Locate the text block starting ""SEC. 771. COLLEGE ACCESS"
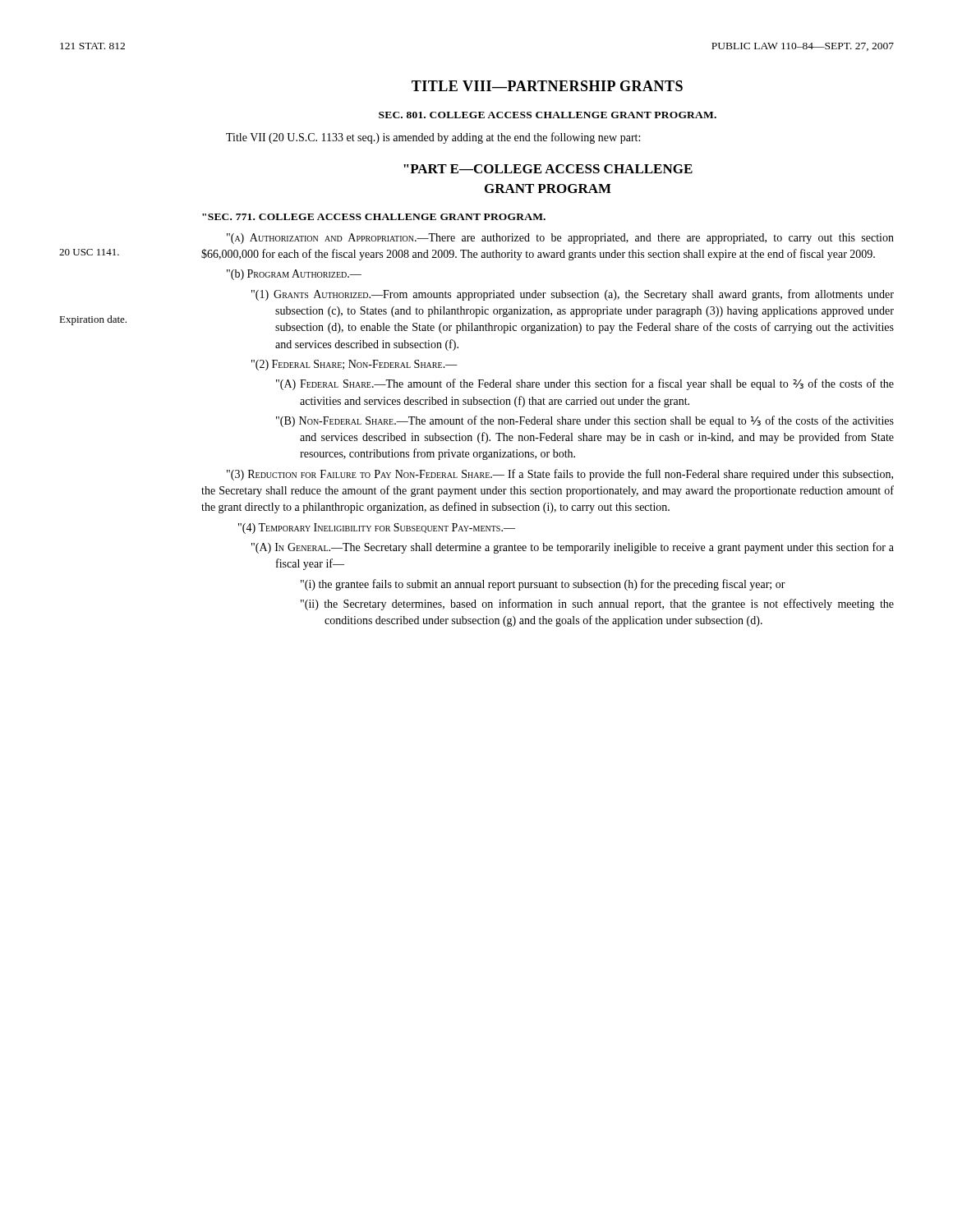 374,216
